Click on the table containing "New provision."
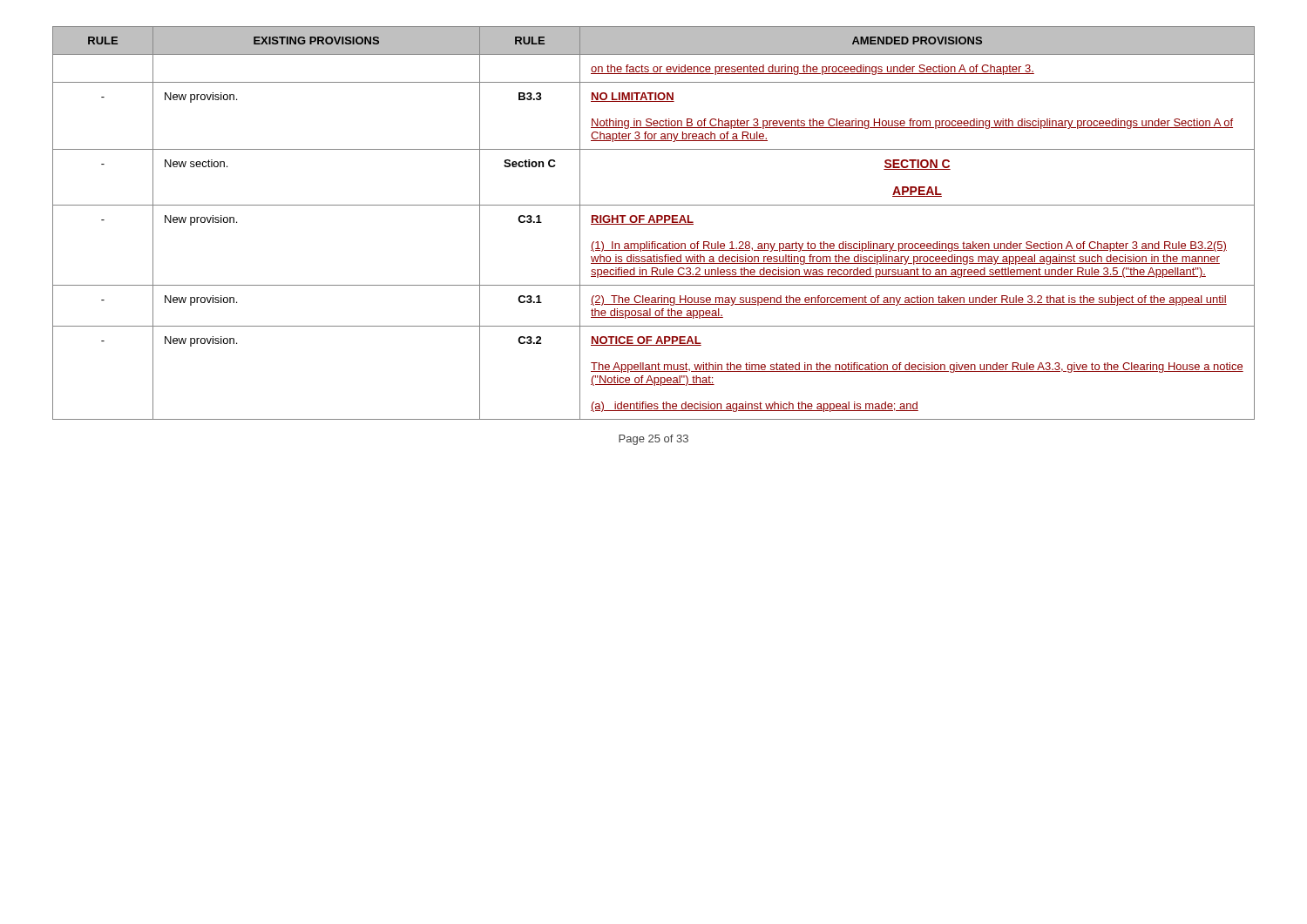1307x924 pixels. (654, 223)
